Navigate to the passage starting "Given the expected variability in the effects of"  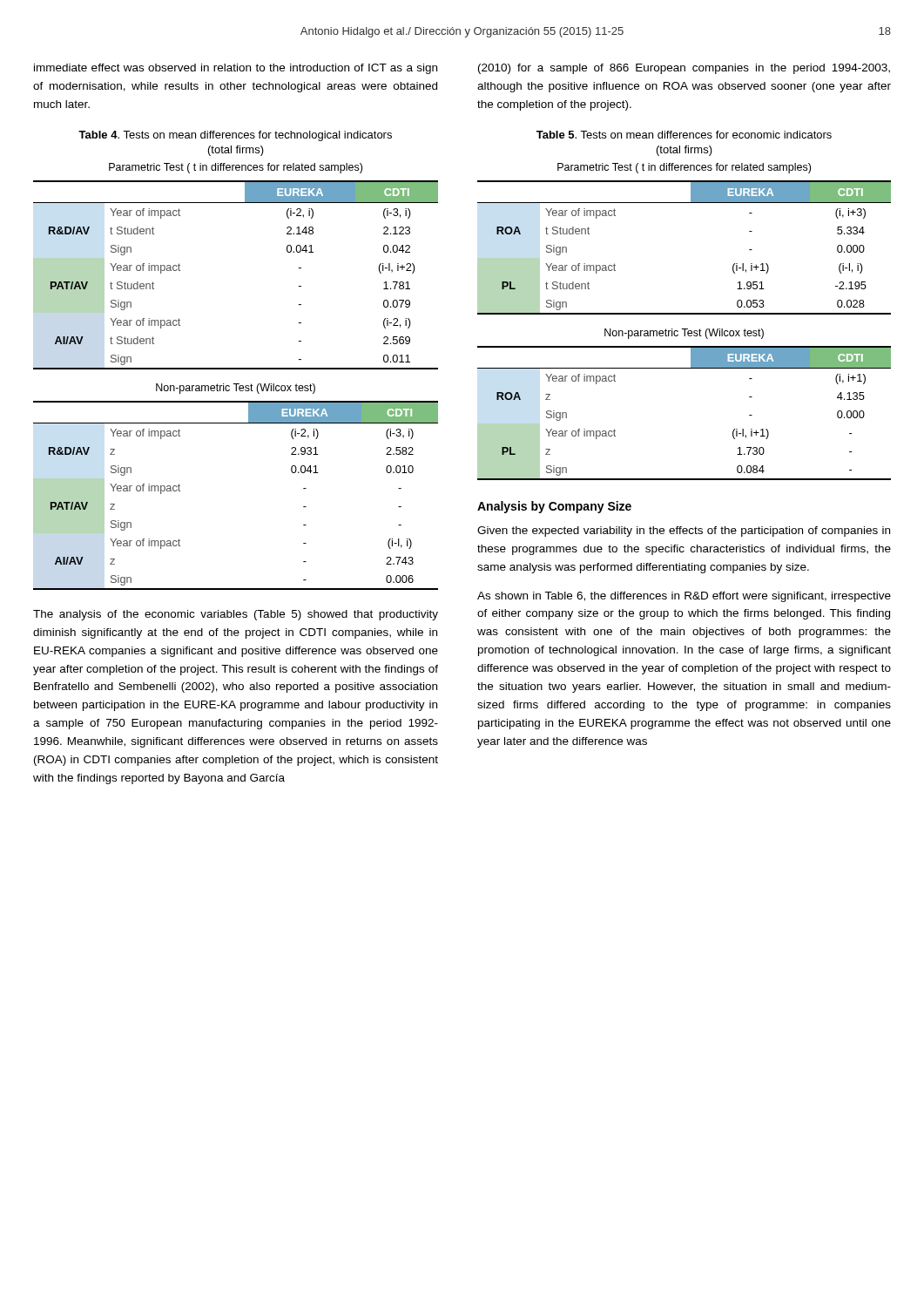684,548
